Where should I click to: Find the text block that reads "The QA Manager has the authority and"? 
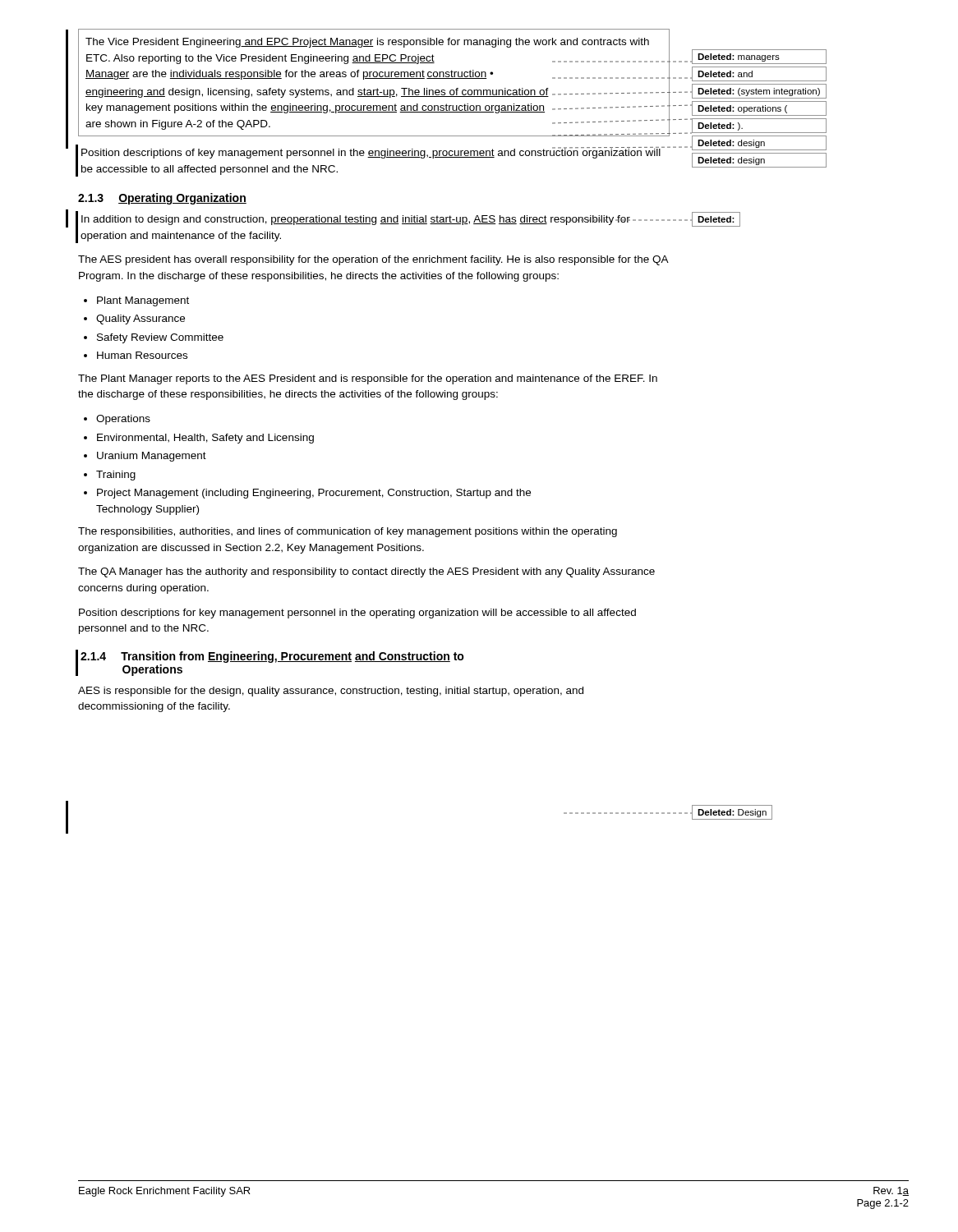pyautogui.click(x=367, y=580)
